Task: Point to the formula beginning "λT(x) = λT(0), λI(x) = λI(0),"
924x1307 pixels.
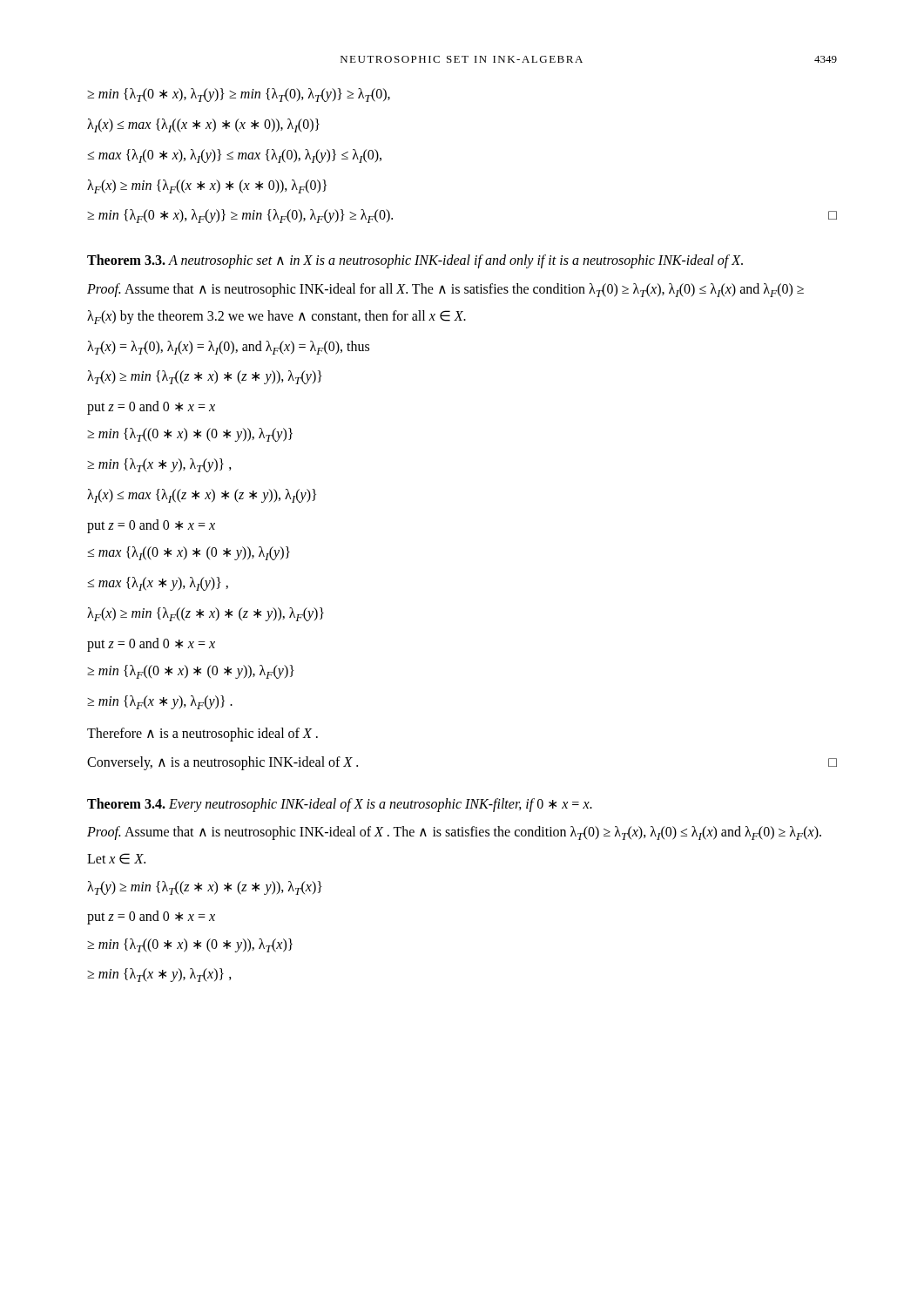Action: coord(229,348)
